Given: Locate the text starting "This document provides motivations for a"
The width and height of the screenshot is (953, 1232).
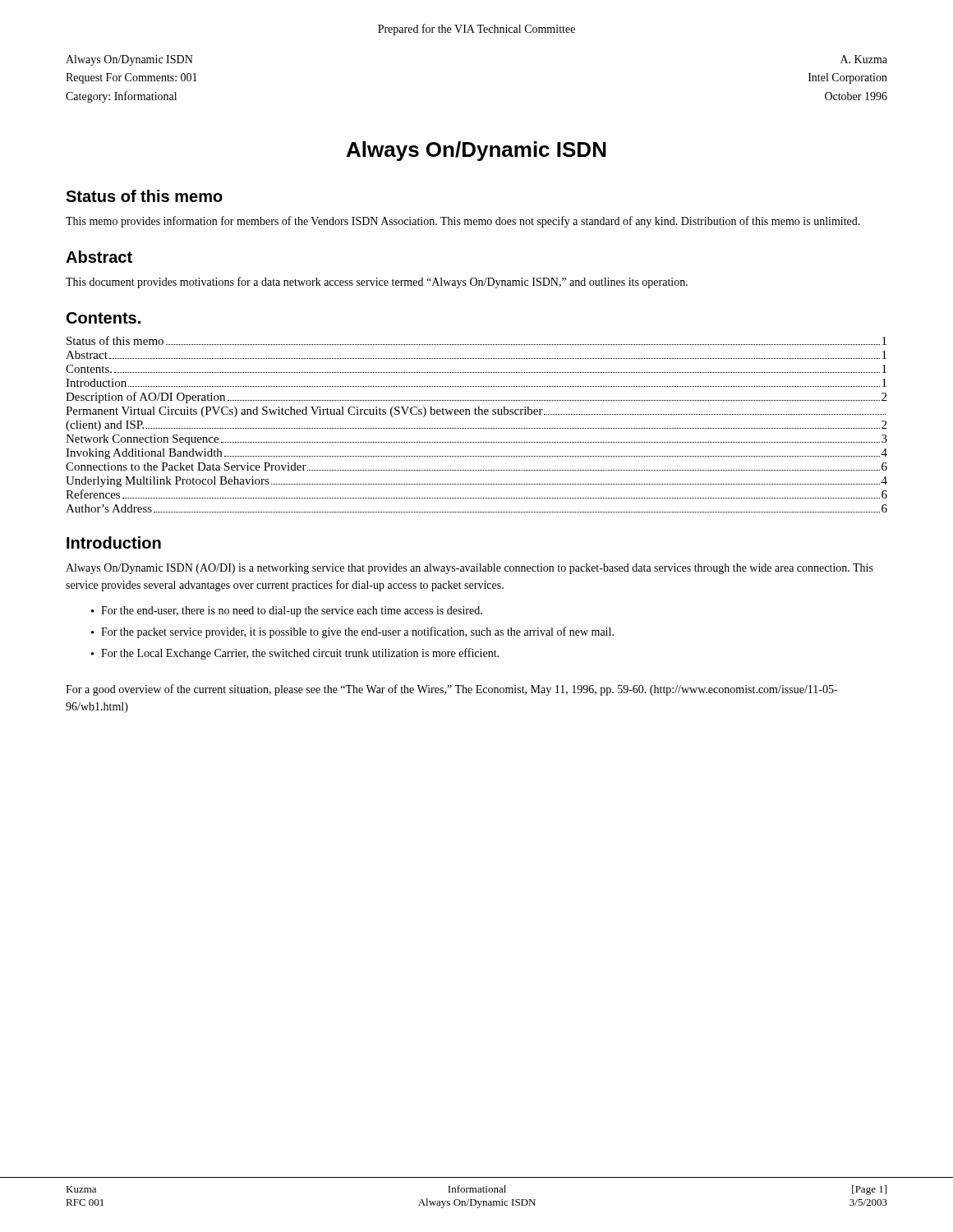Looking at the screenshot, I should coord(377,282).
